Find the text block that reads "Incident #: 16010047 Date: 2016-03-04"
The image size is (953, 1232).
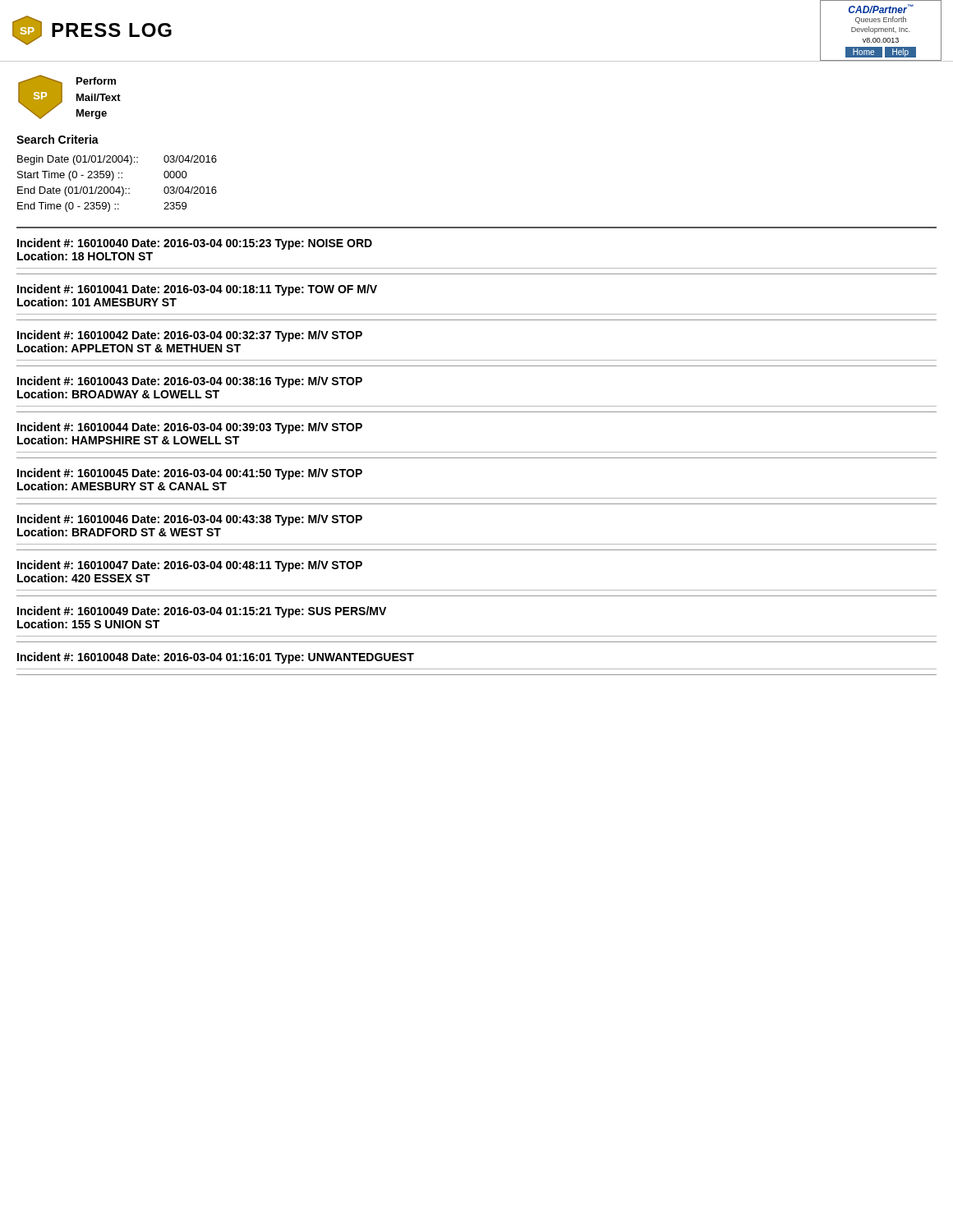point(190,566)
